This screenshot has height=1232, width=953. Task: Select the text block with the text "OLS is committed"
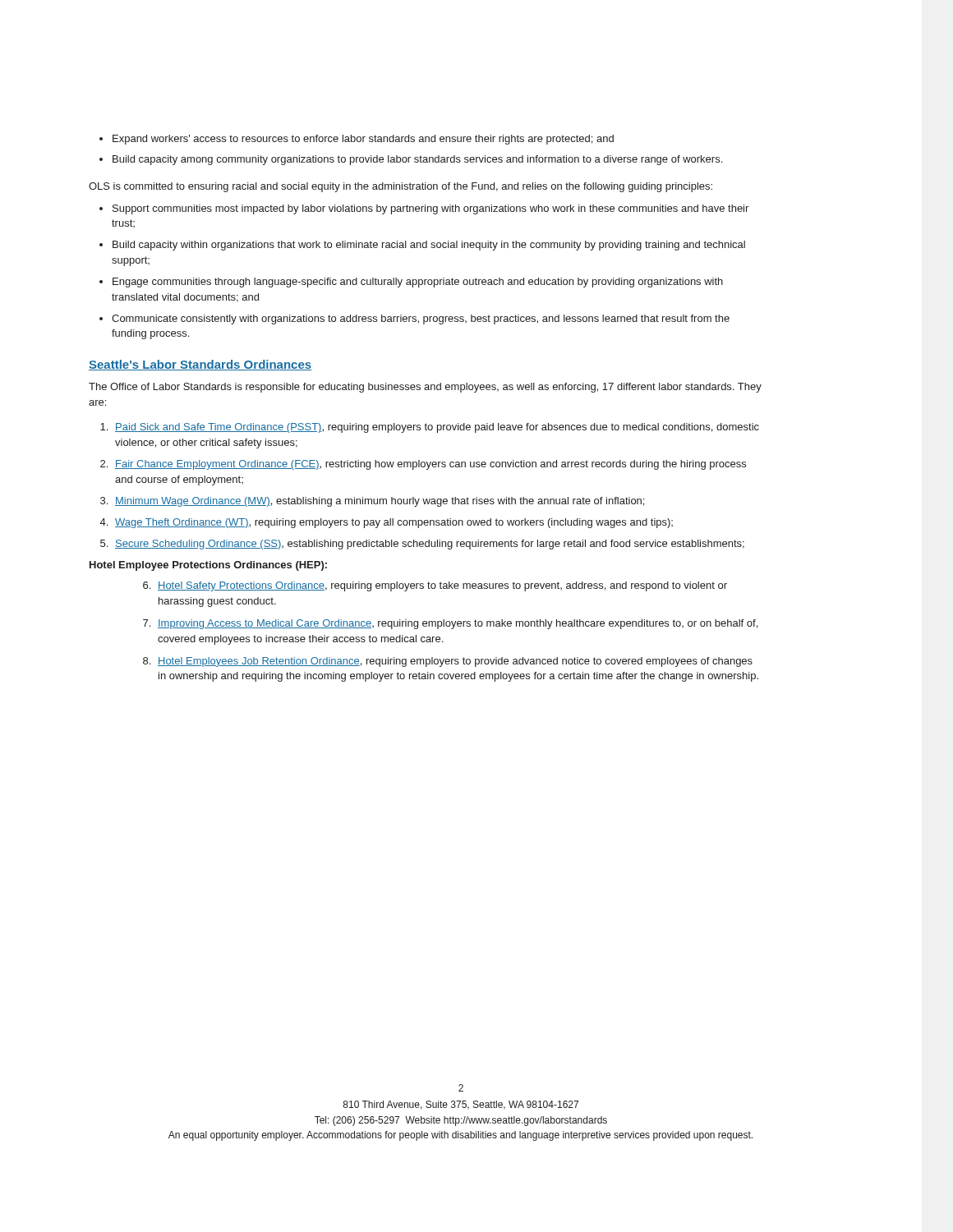pos(426,187)
